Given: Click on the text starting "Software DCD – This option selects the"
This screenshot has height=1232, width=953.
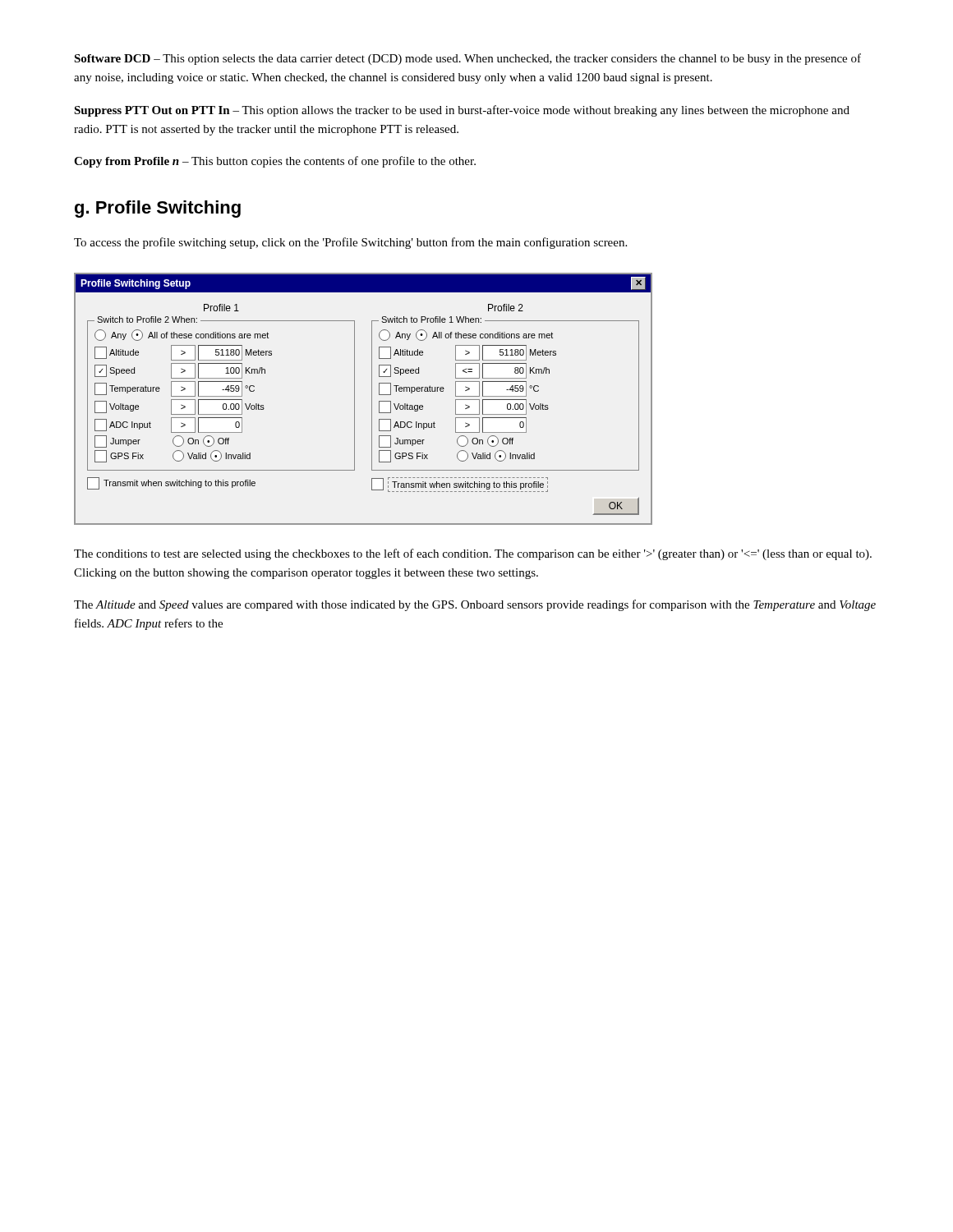Looking at the screenshot, I should click(476, 68).
